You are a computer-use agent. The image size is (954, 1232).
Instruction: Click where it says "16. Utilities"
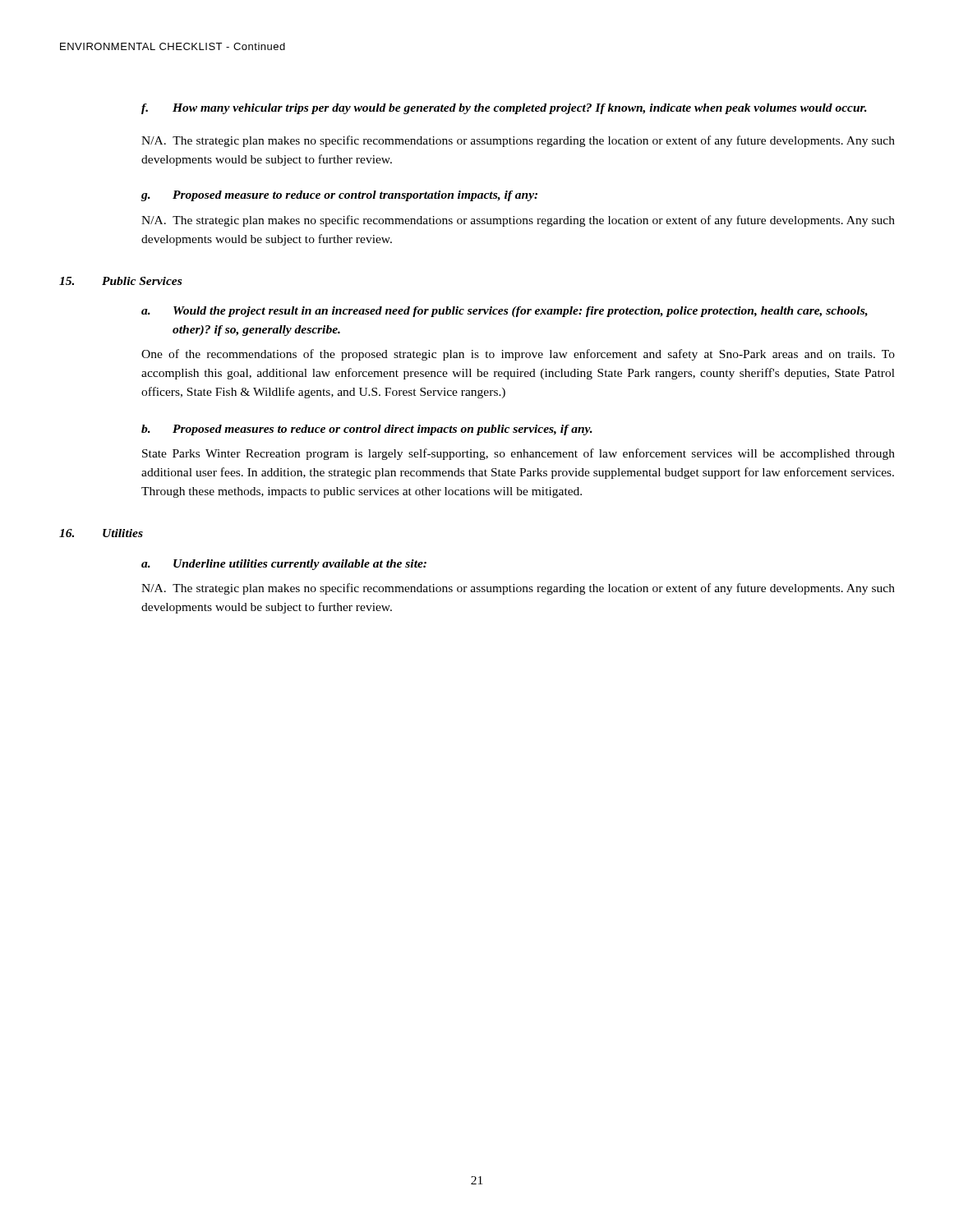pos(101,533)
